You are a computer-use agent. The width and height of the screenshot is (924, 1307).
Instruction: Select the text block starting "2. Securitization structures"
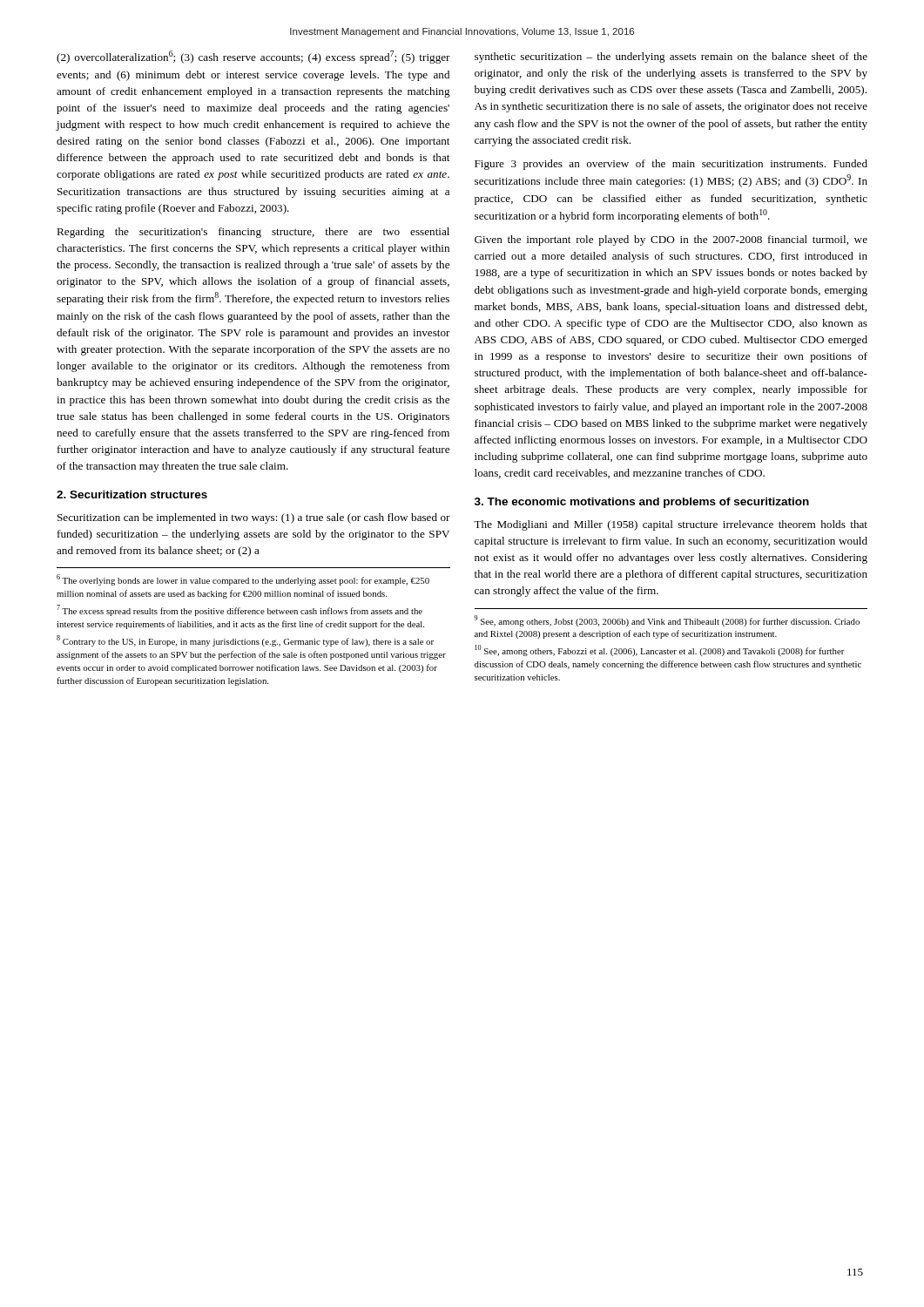(x=132, y=495)
